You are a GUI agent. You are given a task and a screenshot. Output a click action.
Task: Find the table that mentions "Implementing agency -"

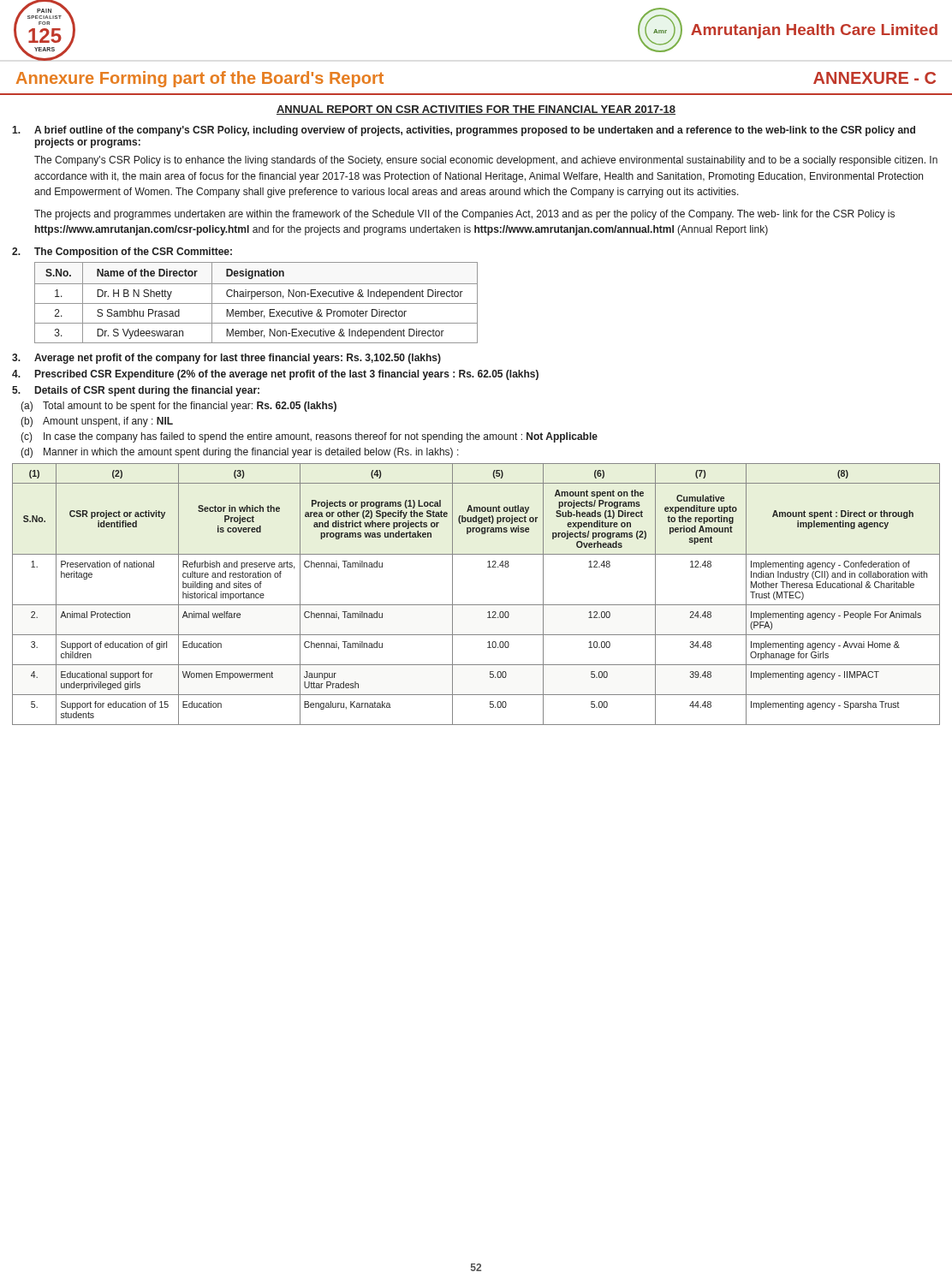point(476,594)
